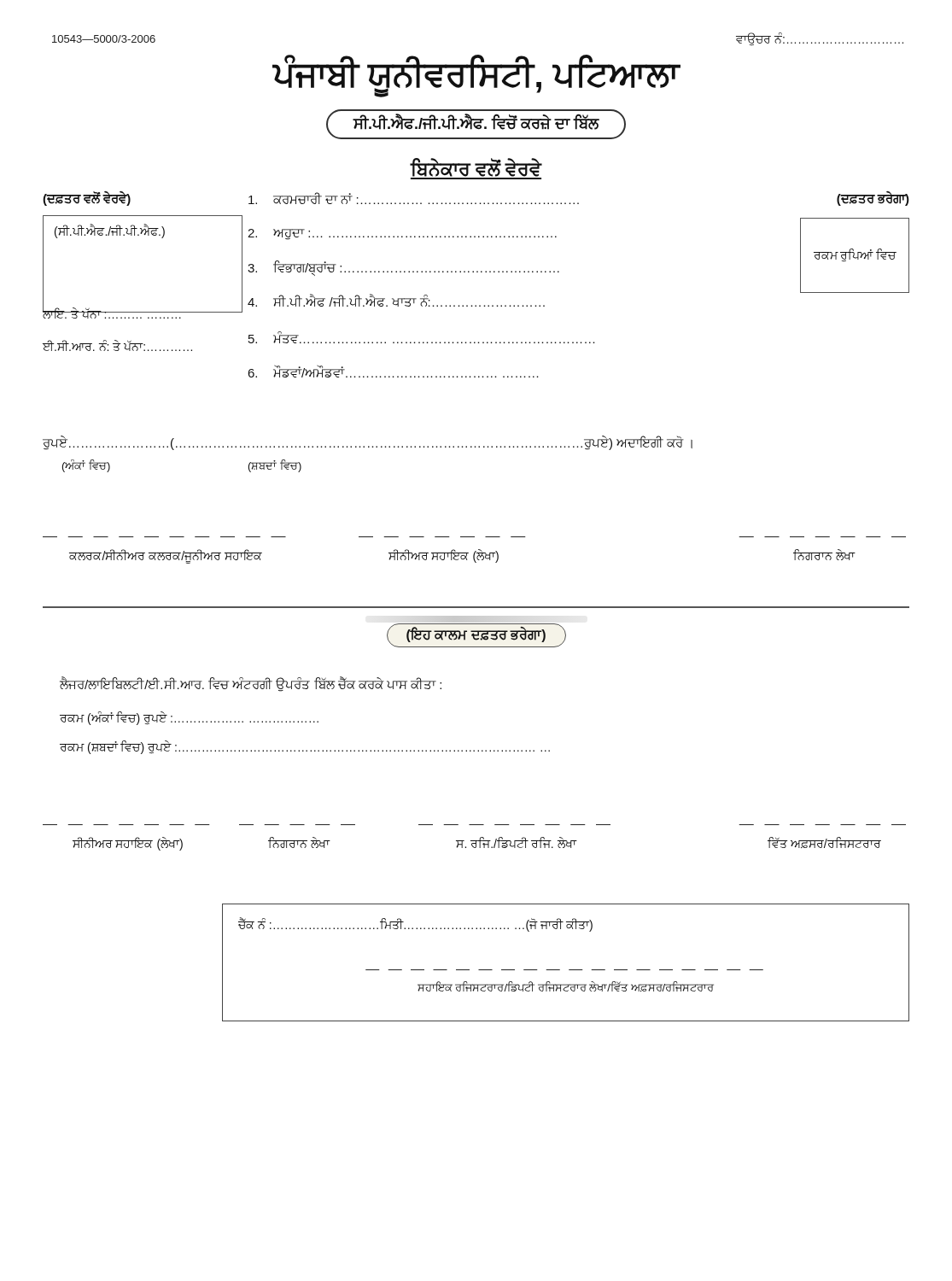Screen dimensions: 1281x952
Task: Find the region starting "ਲਾਇ. ਤੇ ਪੱਨਾ :……… ………"
Action: [x=112, y=314]
